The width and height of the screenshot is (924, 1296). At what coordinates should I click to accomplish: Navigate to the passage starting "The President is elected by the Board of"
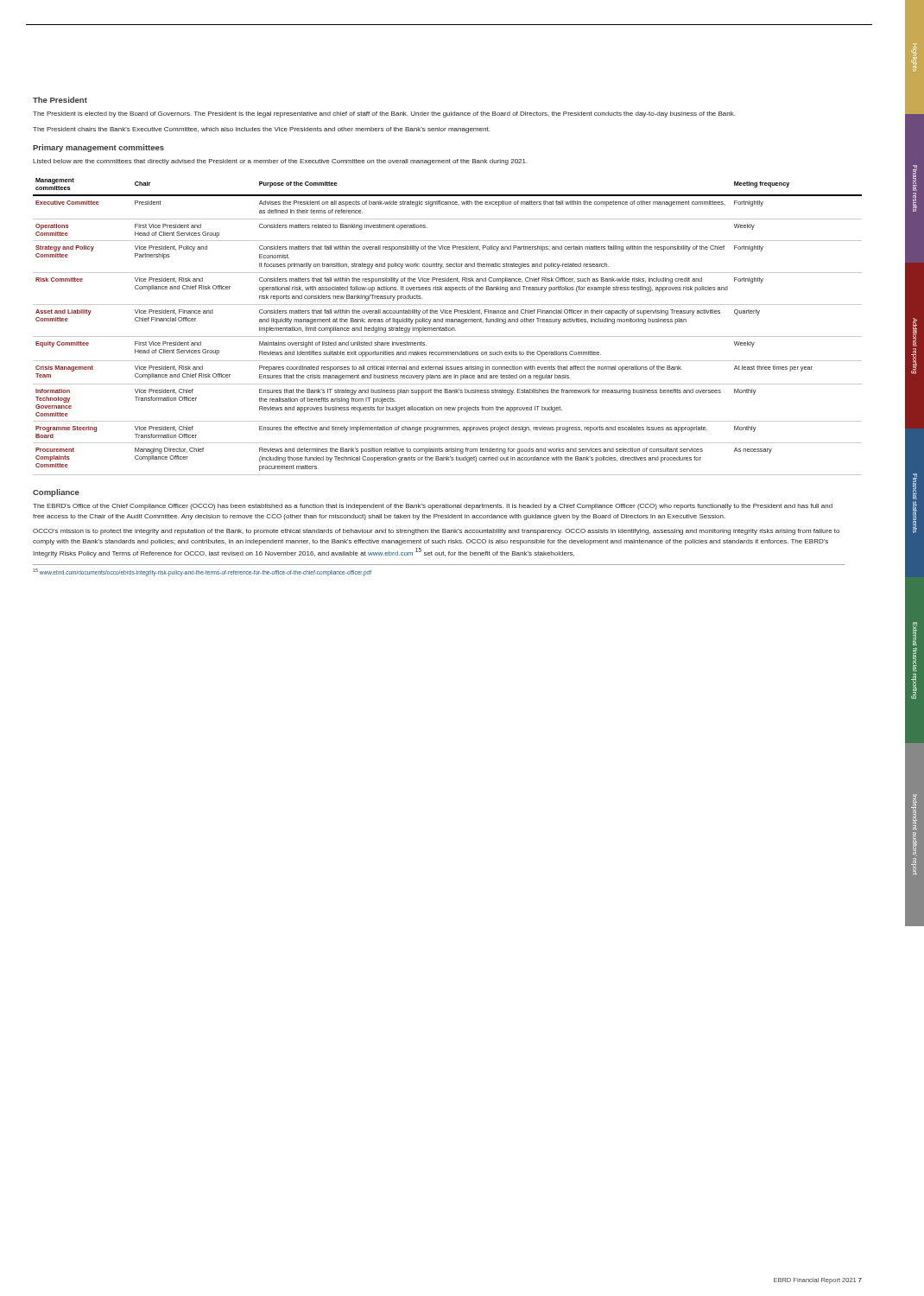[384, 114]
